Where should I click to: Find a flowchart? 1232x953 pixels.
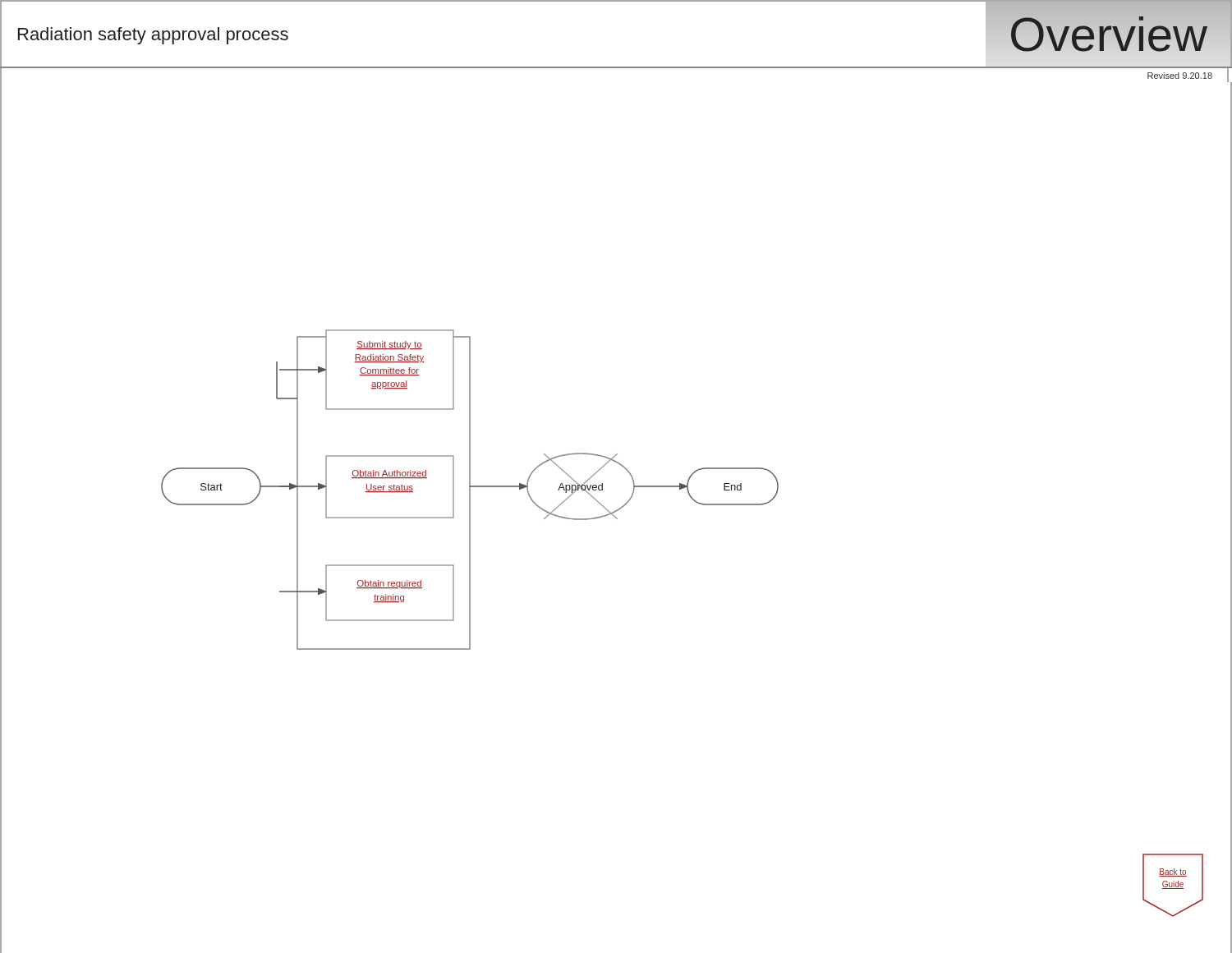(x=616, y=518)
